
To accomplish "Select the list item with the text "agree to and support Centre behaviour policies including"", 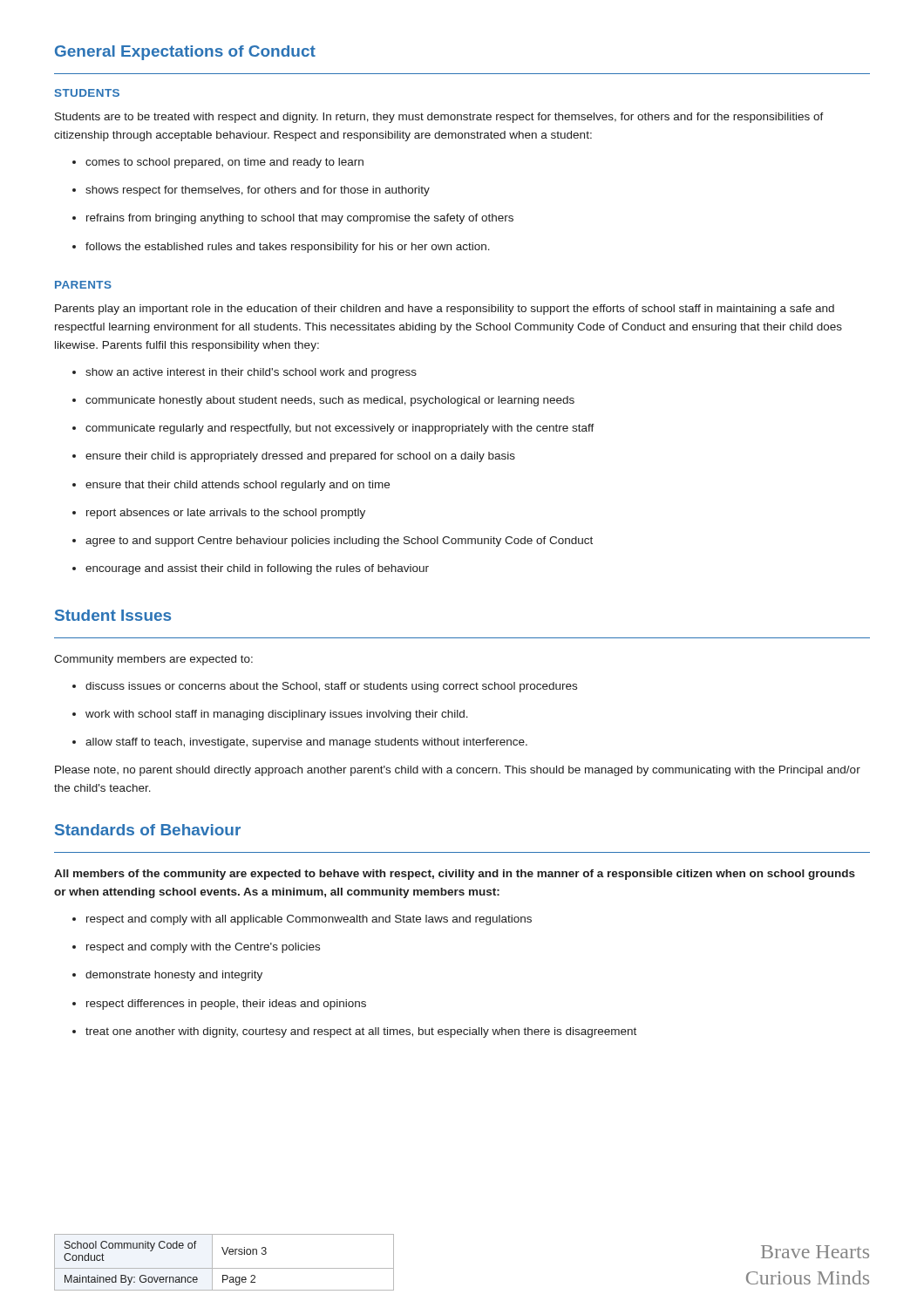I will pyautogui.click(x=462, y=541).
